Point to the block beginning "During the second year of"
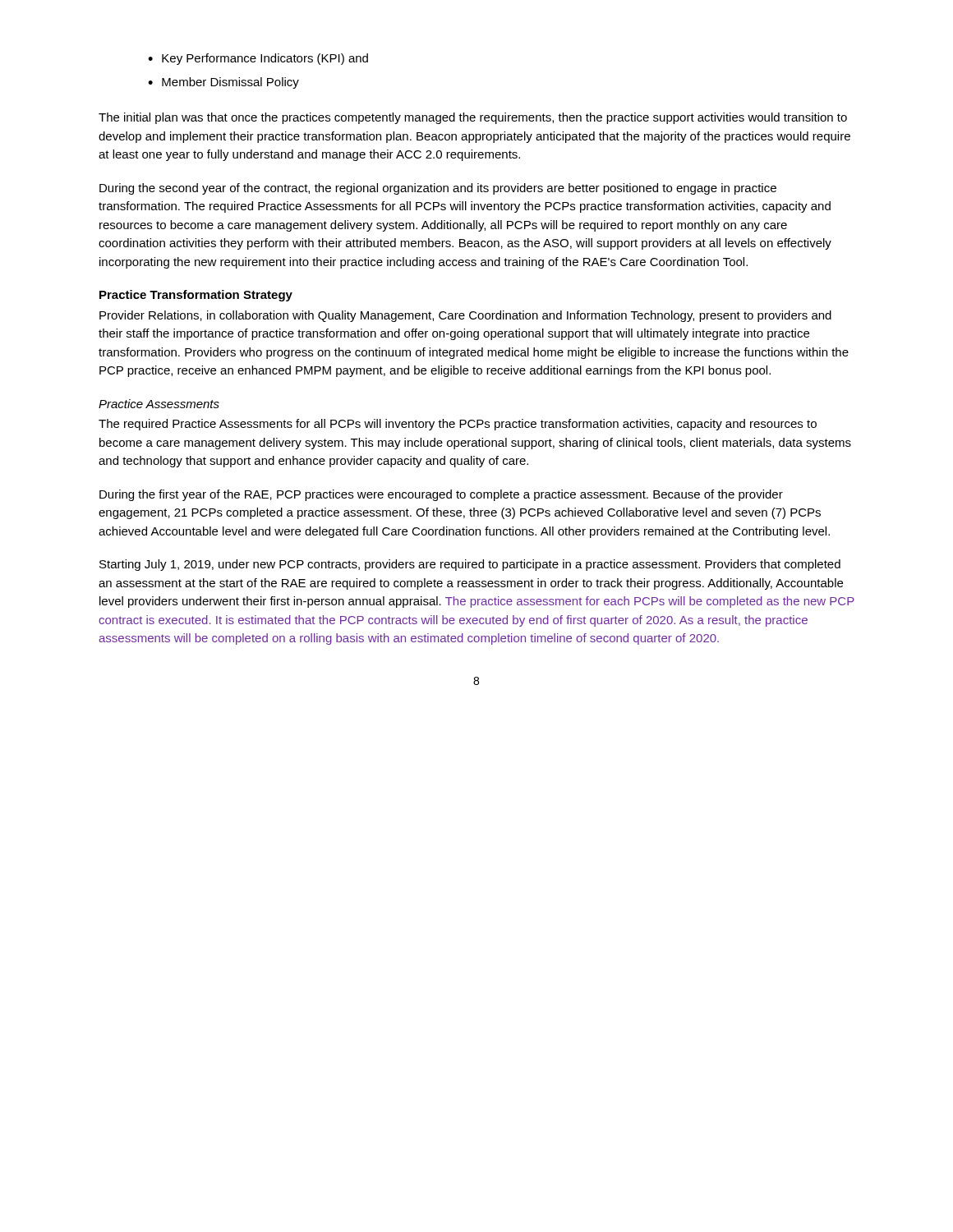Screen dimensions: 1232x953 [465, 225]
